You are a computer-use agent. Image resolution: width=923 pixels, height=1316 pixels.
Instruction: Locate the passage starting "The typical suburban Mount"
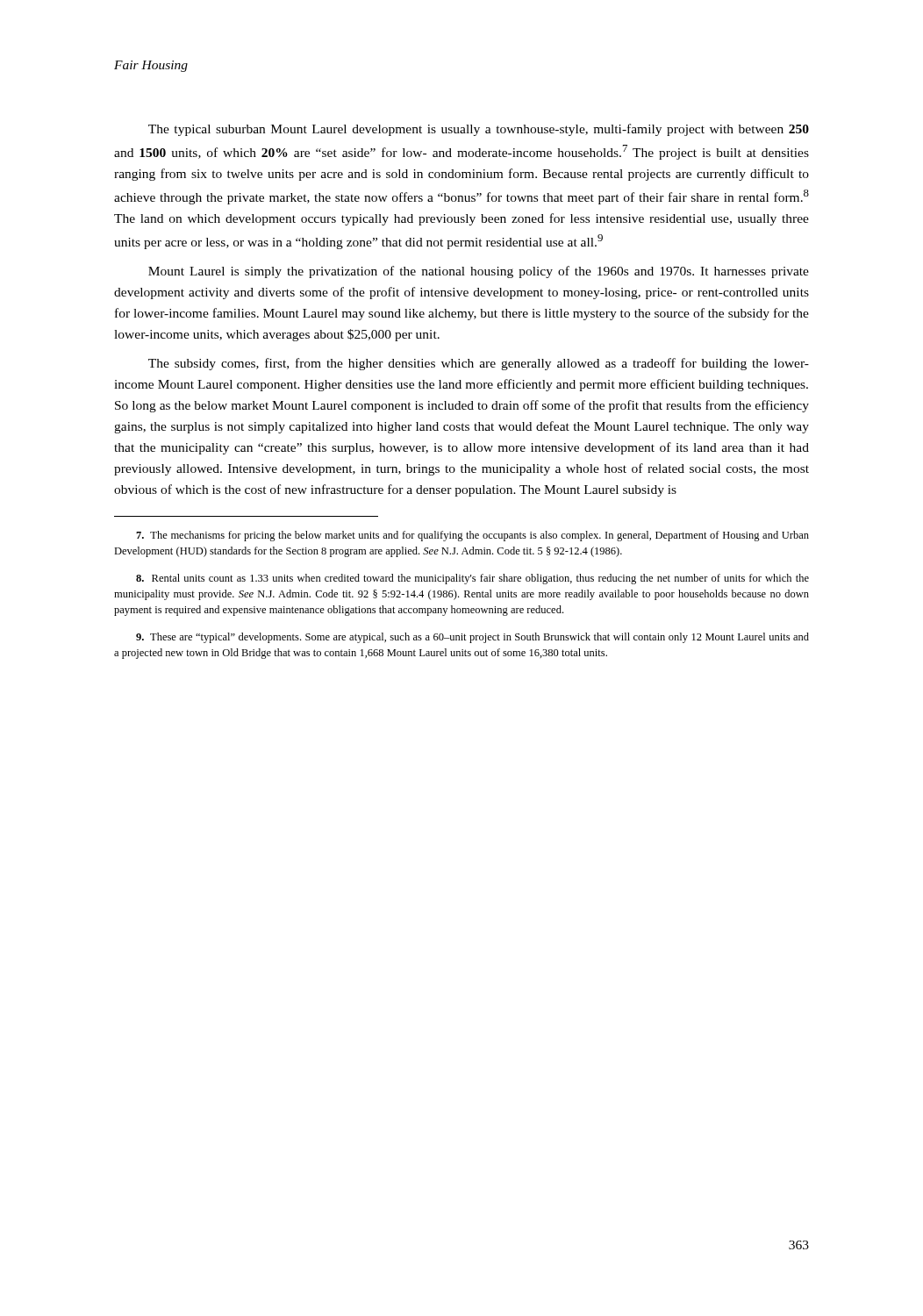(462, 186)
